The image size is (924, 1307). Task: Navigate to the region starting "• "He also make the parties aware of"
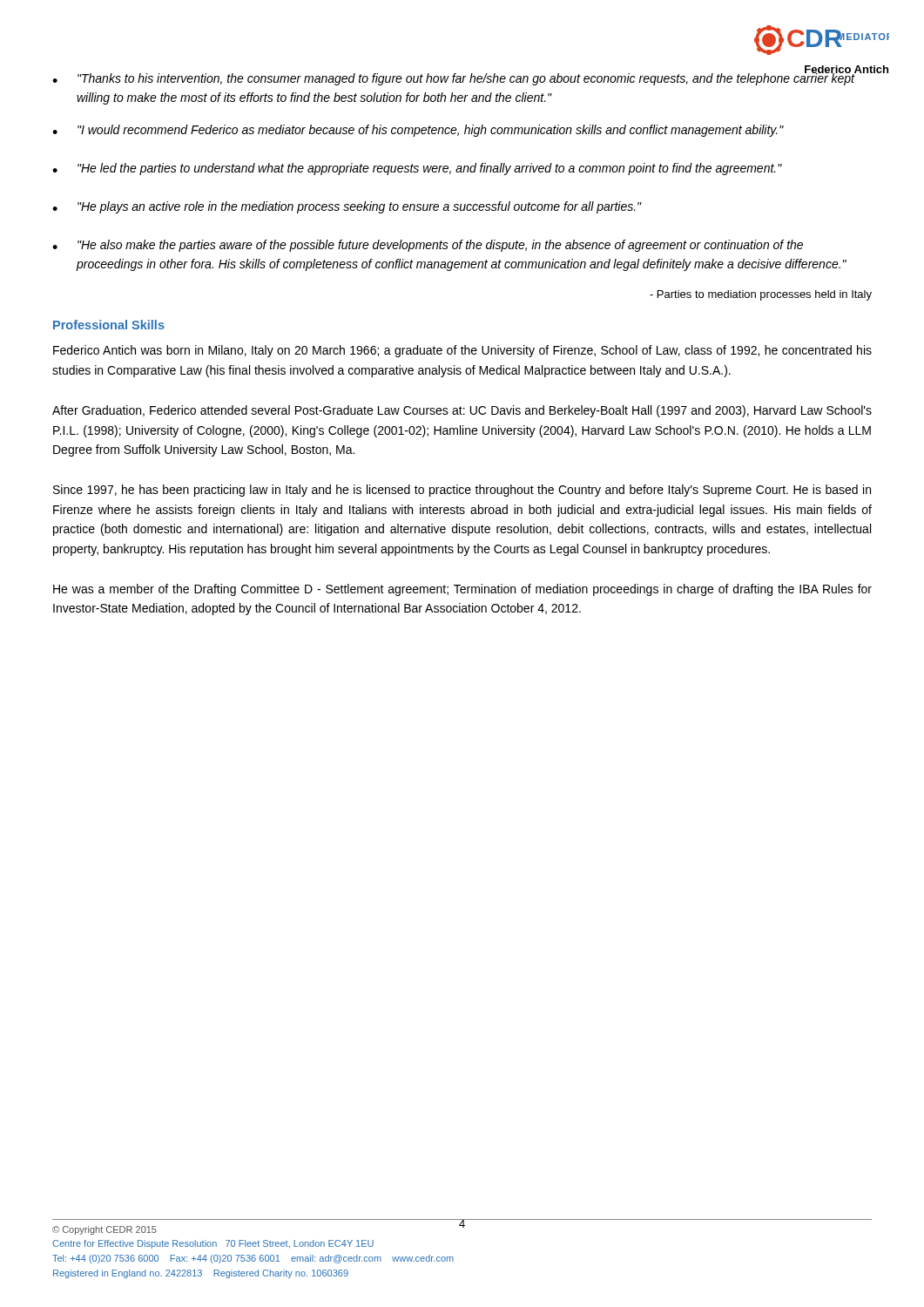point(462,255)
